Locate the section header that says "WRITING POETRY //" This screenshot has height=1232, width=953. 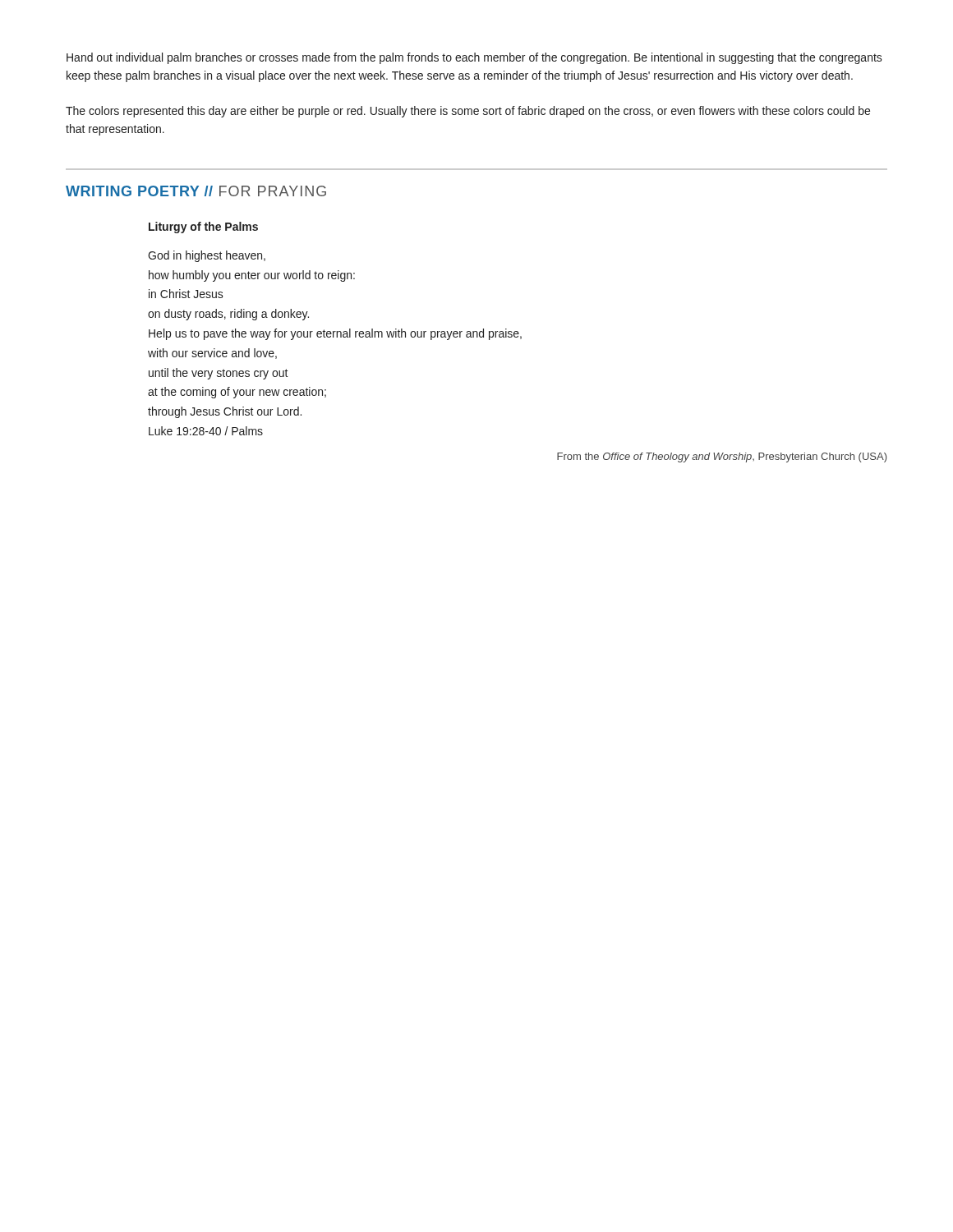[x=197, y=191]
